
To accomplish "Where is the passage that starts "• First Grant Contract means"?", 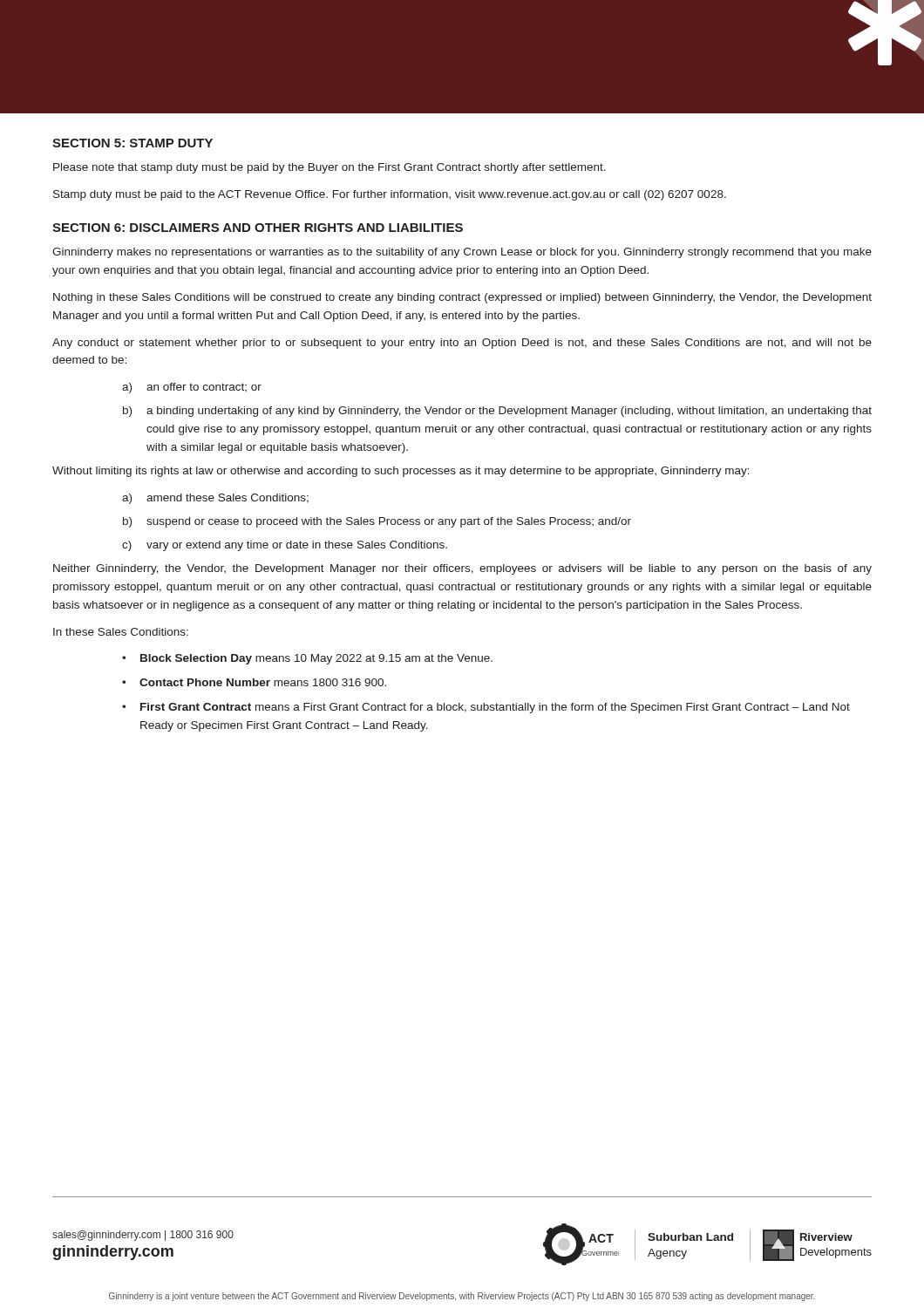I will point(497,717).
